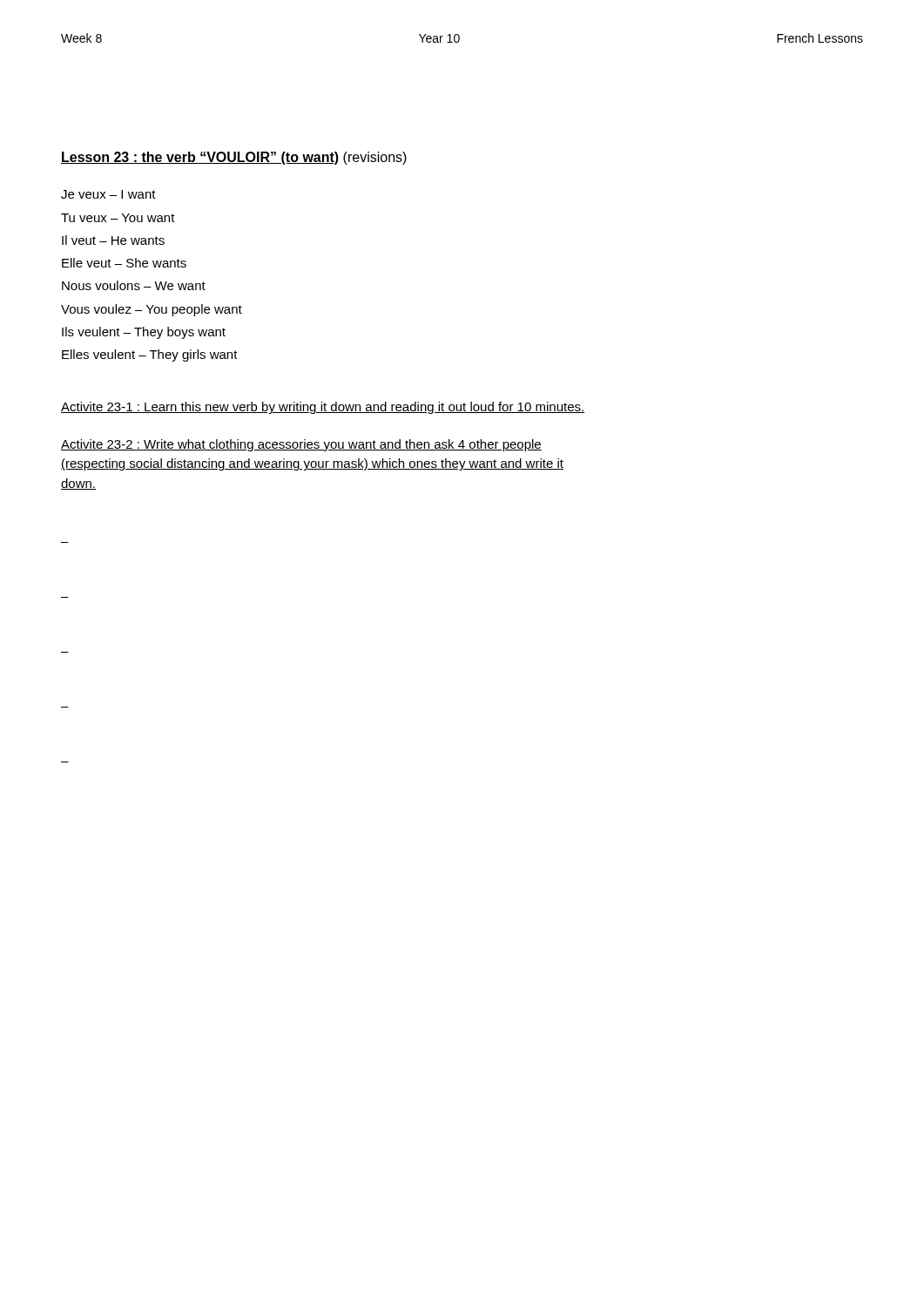This screenshot has height=1307, width=924.
Task: Locate the block of text that opens with "Tu veux –"
Action: point(118,217)
